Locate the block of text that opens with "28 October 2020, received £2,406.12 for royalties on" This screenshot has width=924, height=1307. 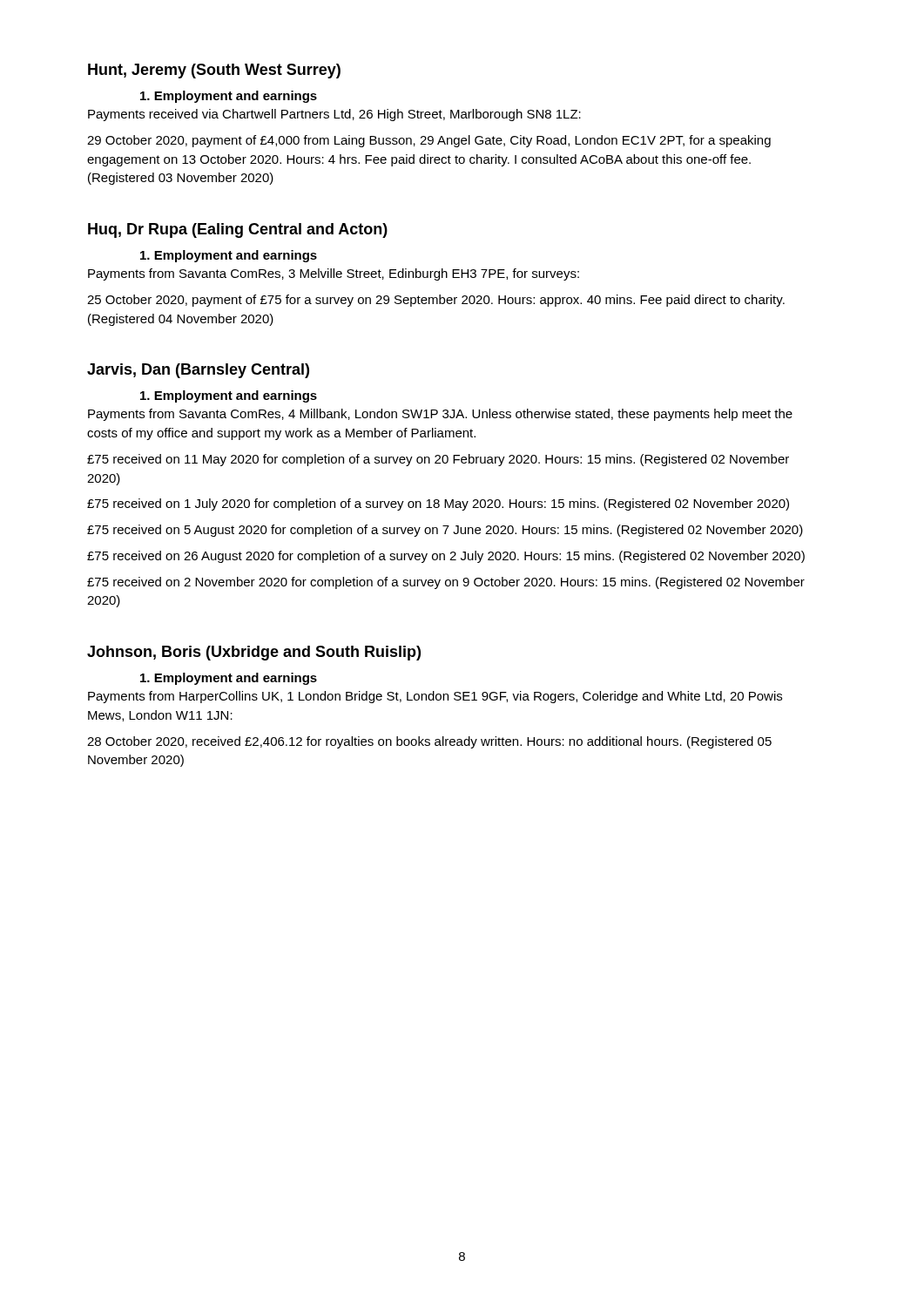point(429,750)
